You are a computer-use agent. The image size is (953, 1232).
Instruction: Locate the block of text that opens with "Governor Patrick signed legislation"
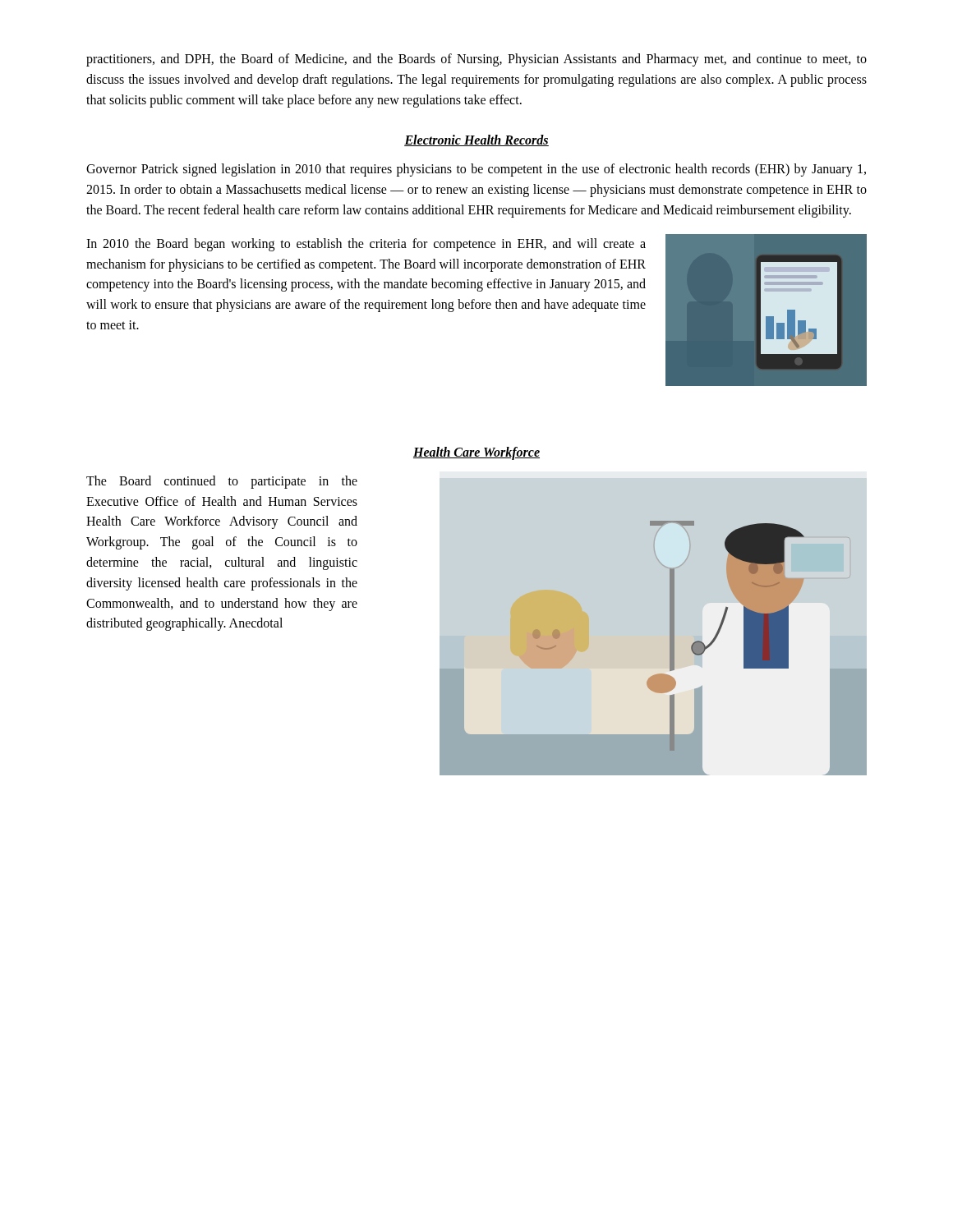point(476,189)
